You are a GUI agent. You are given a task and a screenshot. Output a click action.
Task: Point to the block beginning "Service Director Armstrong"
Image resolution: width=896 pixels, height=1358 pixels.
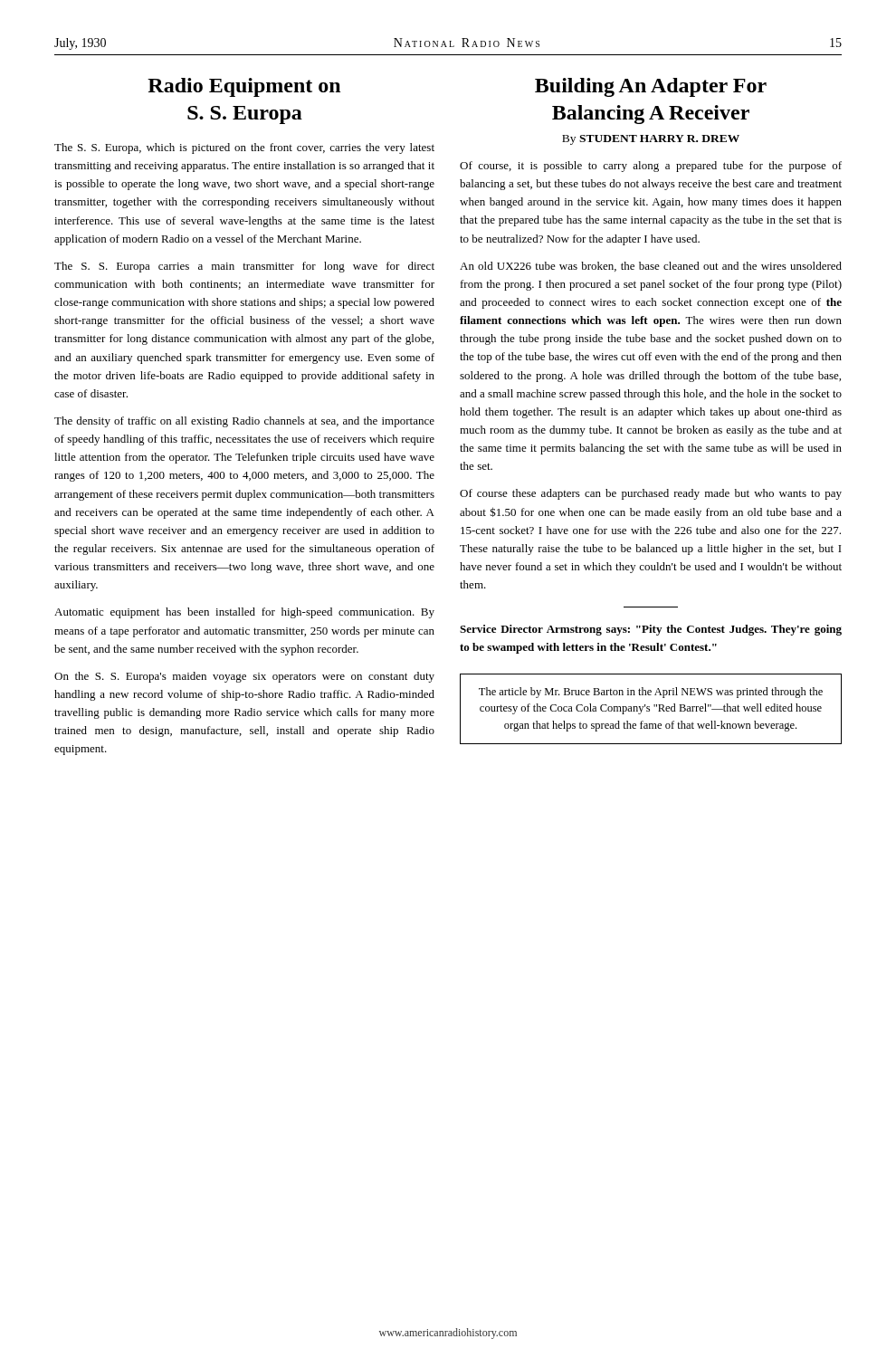651,638
